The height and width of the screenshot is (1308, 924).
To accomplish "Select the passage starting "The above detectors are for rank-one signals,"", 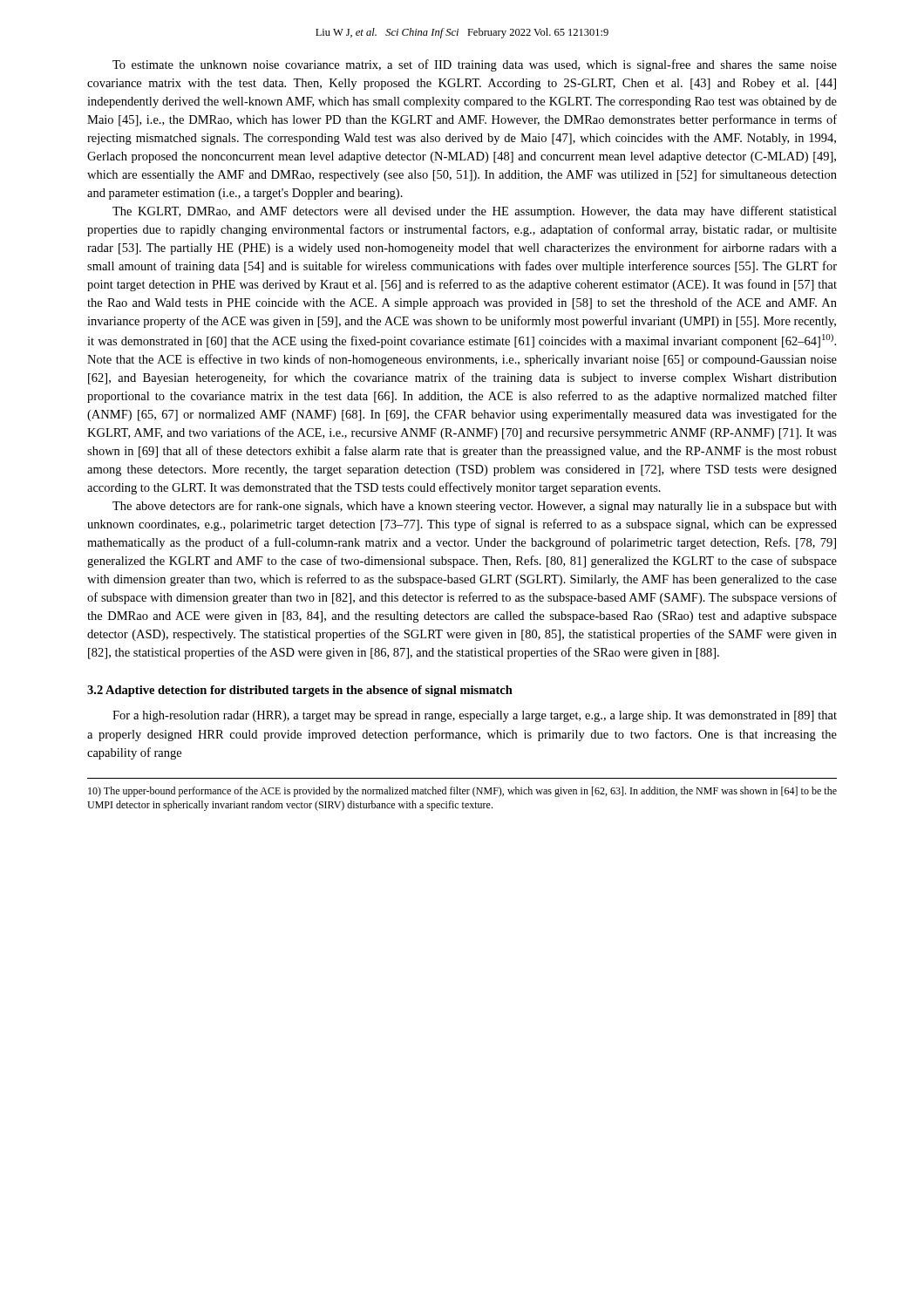I will coord(462,580).
